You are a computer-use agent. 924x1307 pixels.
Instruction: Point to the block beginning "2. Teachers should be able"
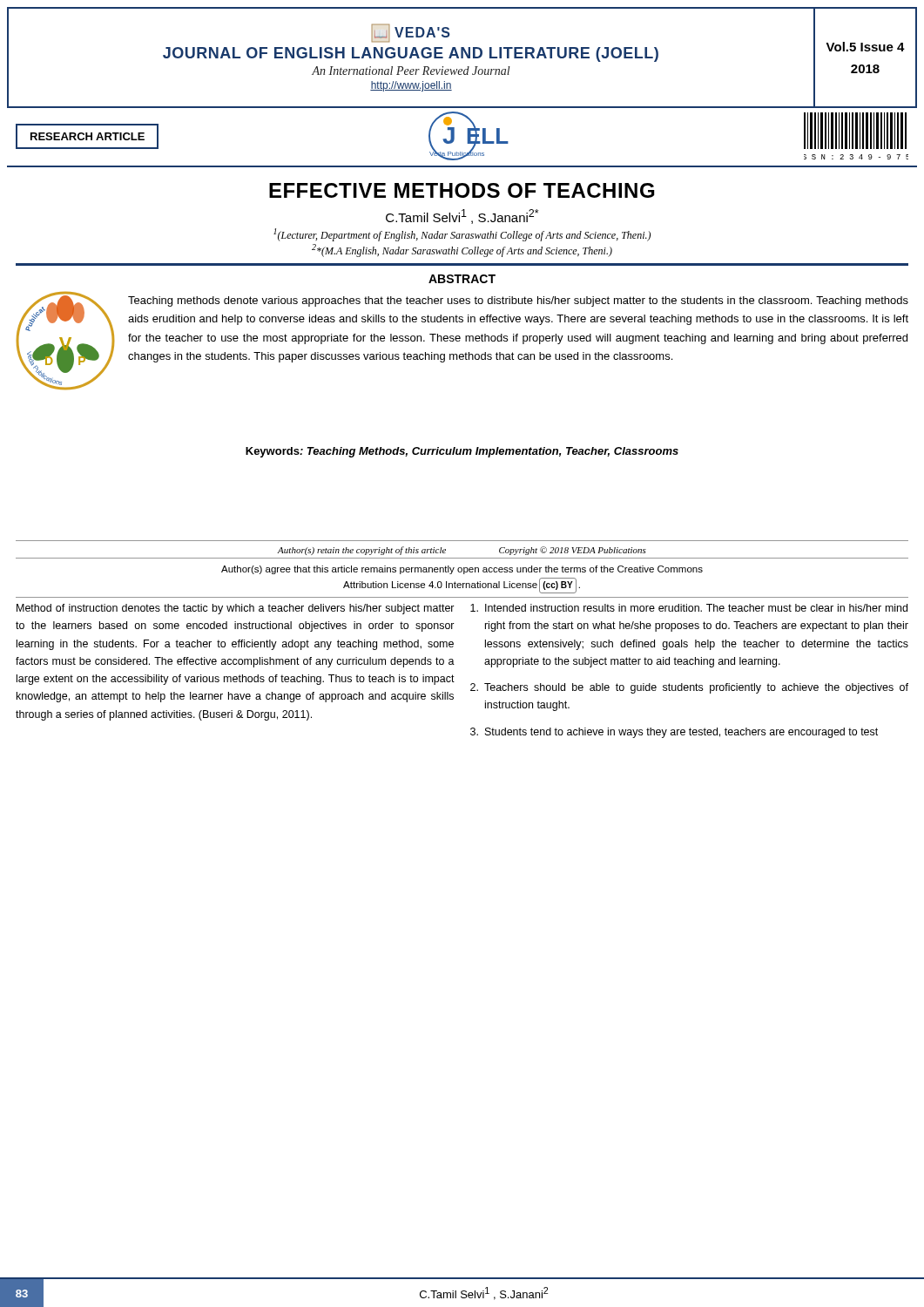pyautogui.click(x=689, y=696)
